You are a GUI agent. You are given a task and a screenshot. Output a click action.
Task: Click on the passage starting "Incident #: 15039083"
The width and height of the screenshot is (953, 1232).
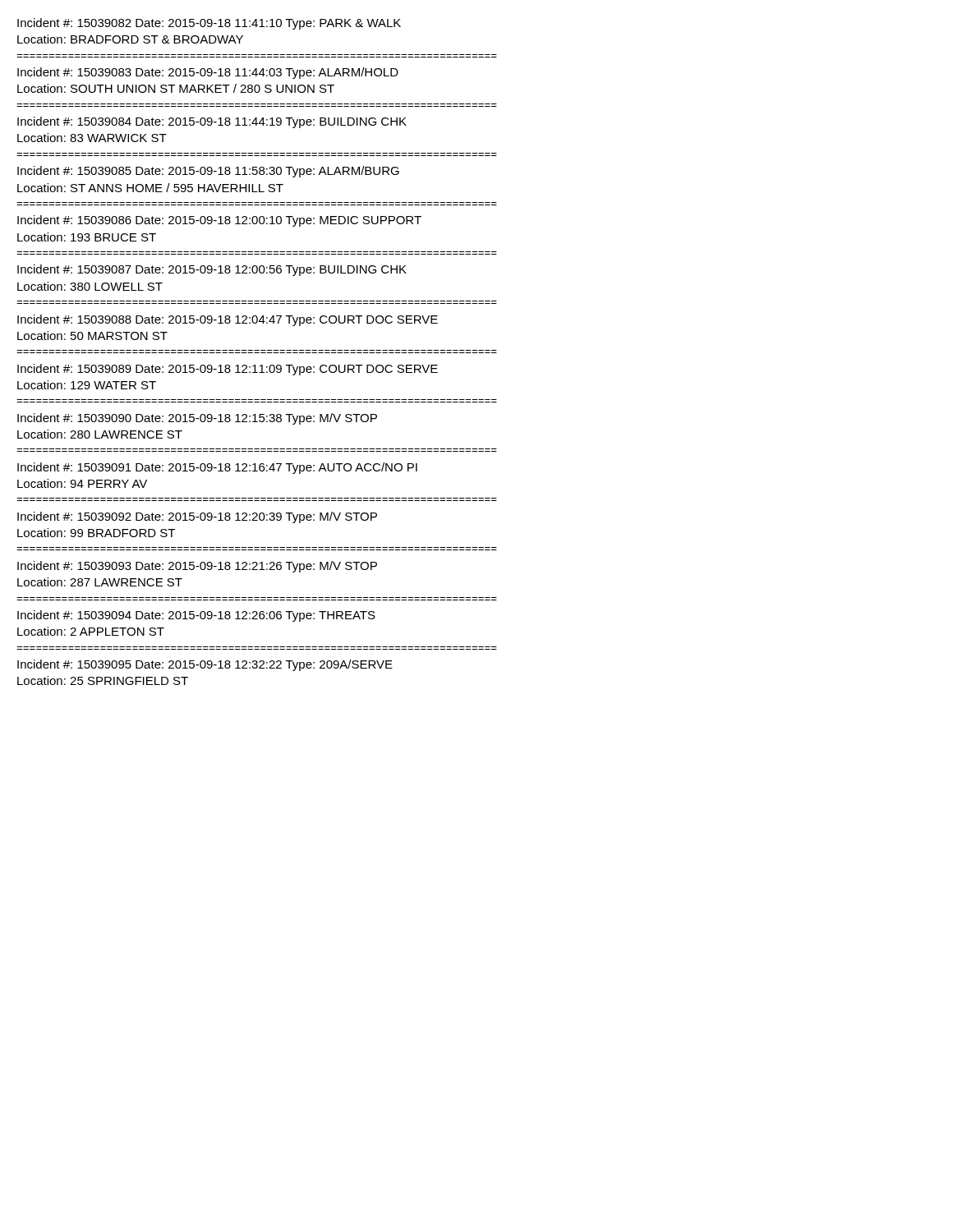pos(208,73)
